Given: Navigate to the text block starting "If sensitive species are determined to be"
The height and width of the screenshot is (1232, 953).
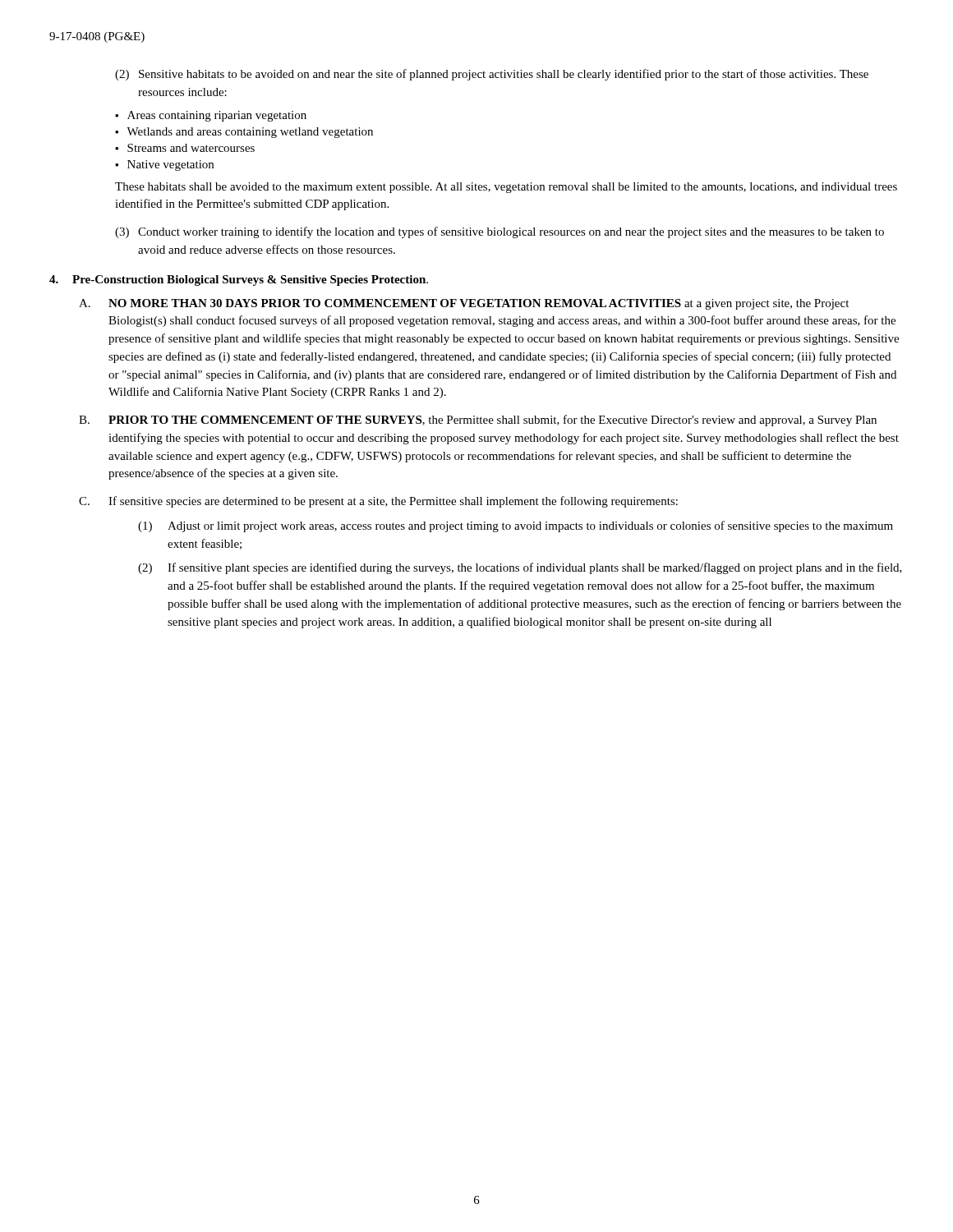Looking at the screenshot, I should pyautogui.click(x=393, y=501).
